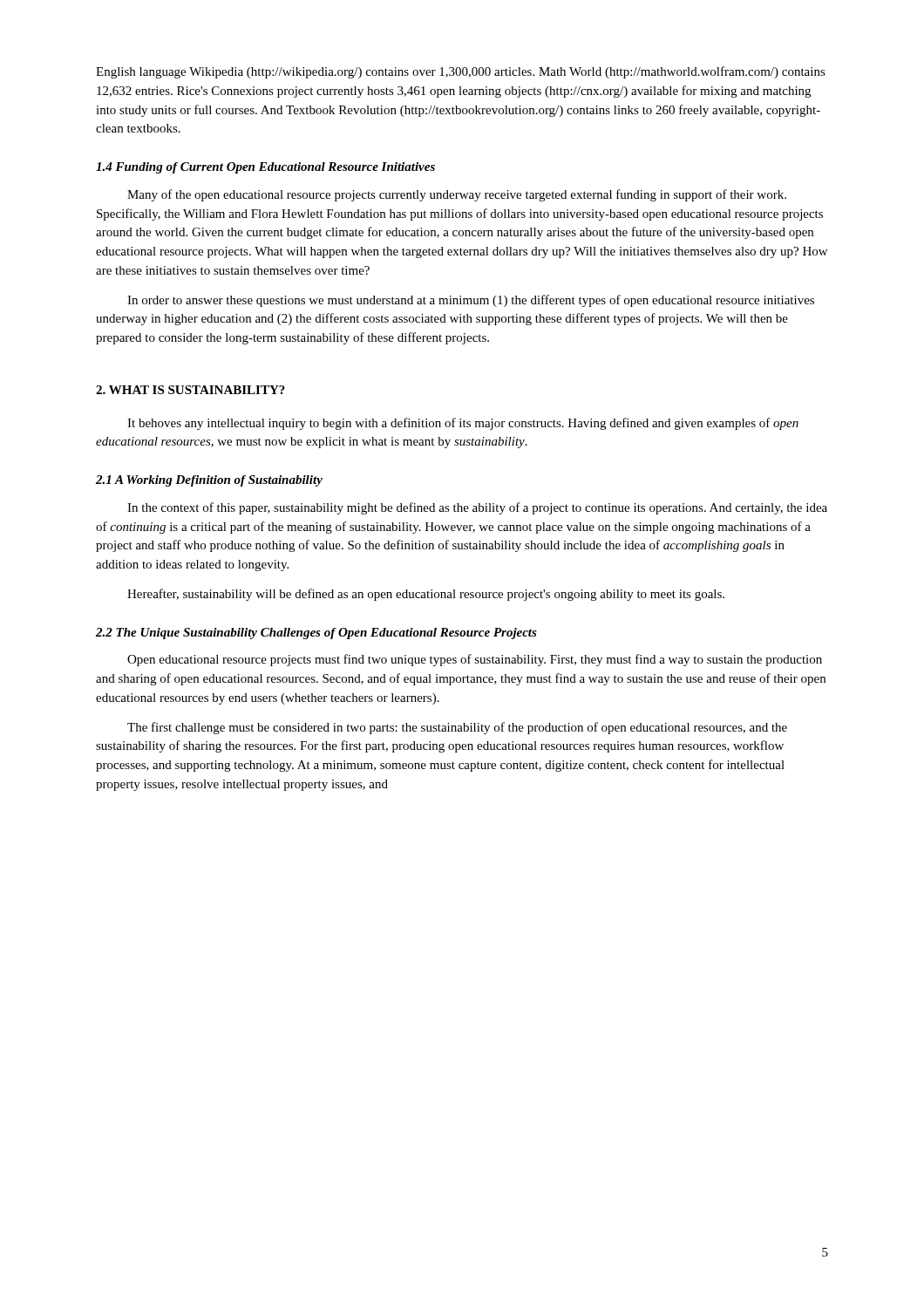Image resolution: width=924 pixels, height=1308 pixels.
Task: Where is the passage that starts "Hereafter, sustainability will be defined as an"?
Action: 462,594
